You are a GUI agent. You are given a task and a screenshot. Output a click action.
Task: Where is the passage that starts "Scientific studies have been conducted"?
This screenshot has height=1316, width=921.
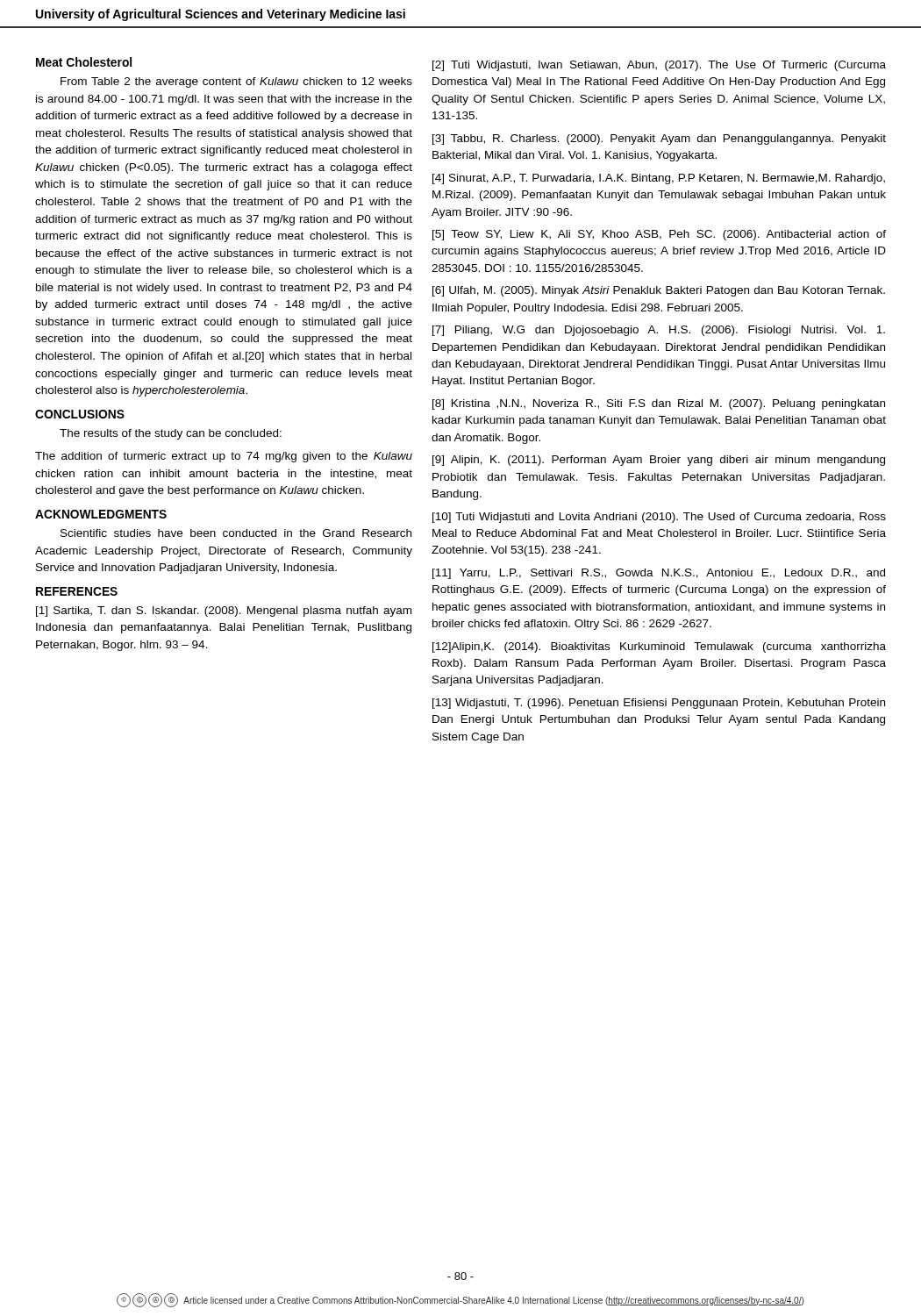pyautogui.click(x=224, y=550)
